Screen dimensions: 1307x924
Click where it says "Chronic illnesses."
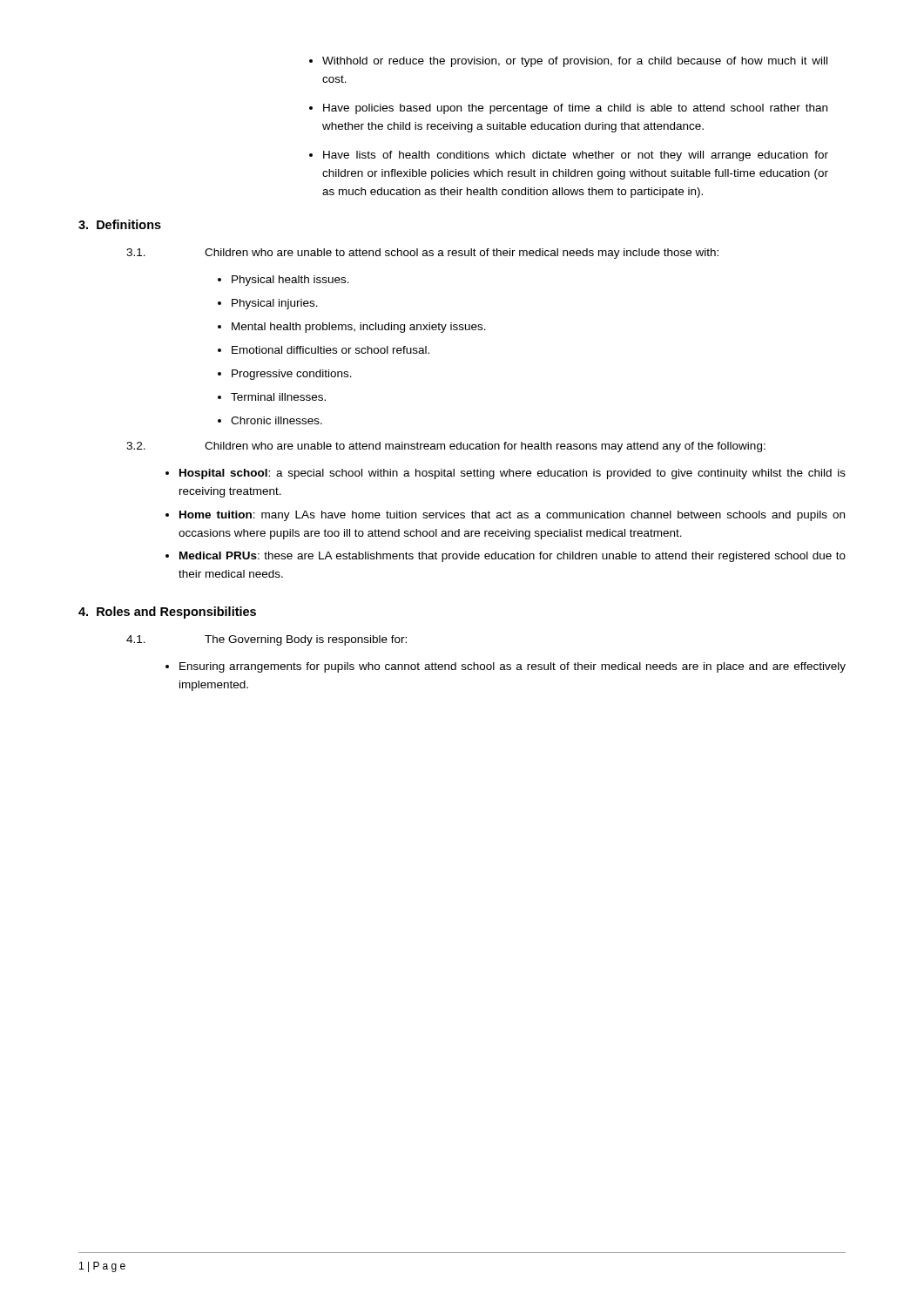277,420
